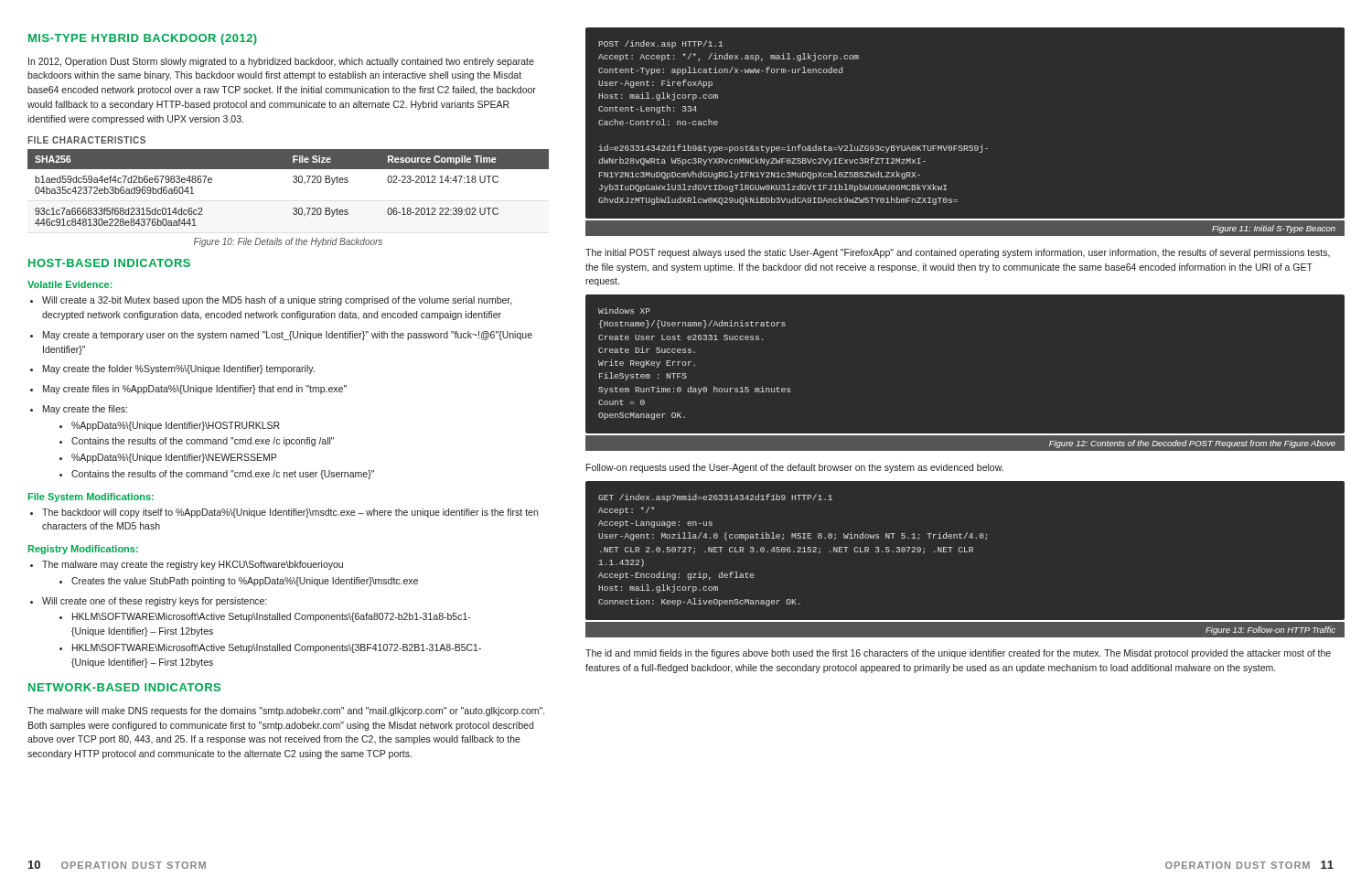Where is the passage that starts "May create files in %AppData%\{Unique Identifier} that"?

[288, 389]
